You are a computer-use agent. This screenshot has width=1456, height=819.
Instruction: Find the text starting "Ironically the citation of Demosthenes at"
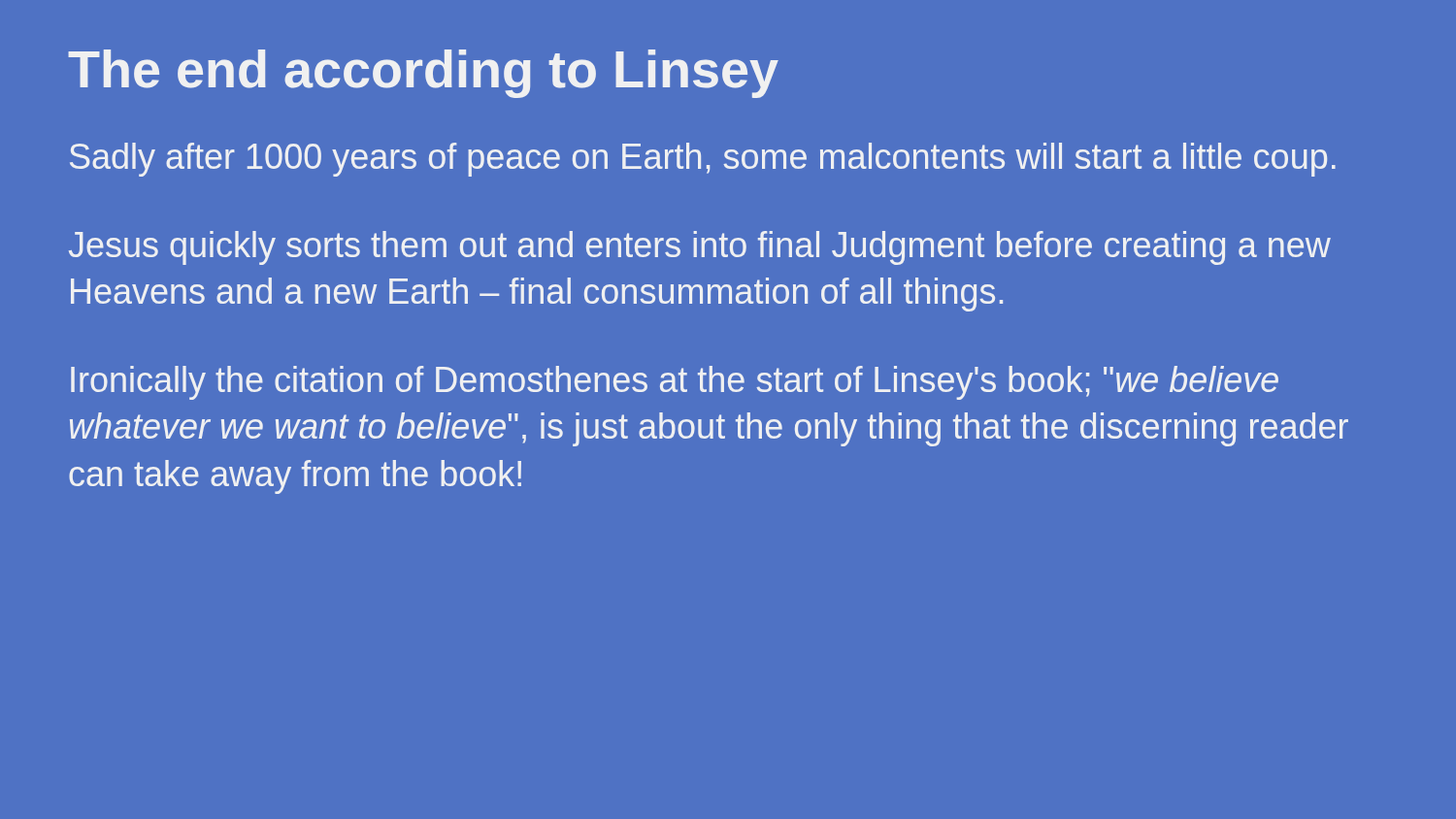(728, 428)
